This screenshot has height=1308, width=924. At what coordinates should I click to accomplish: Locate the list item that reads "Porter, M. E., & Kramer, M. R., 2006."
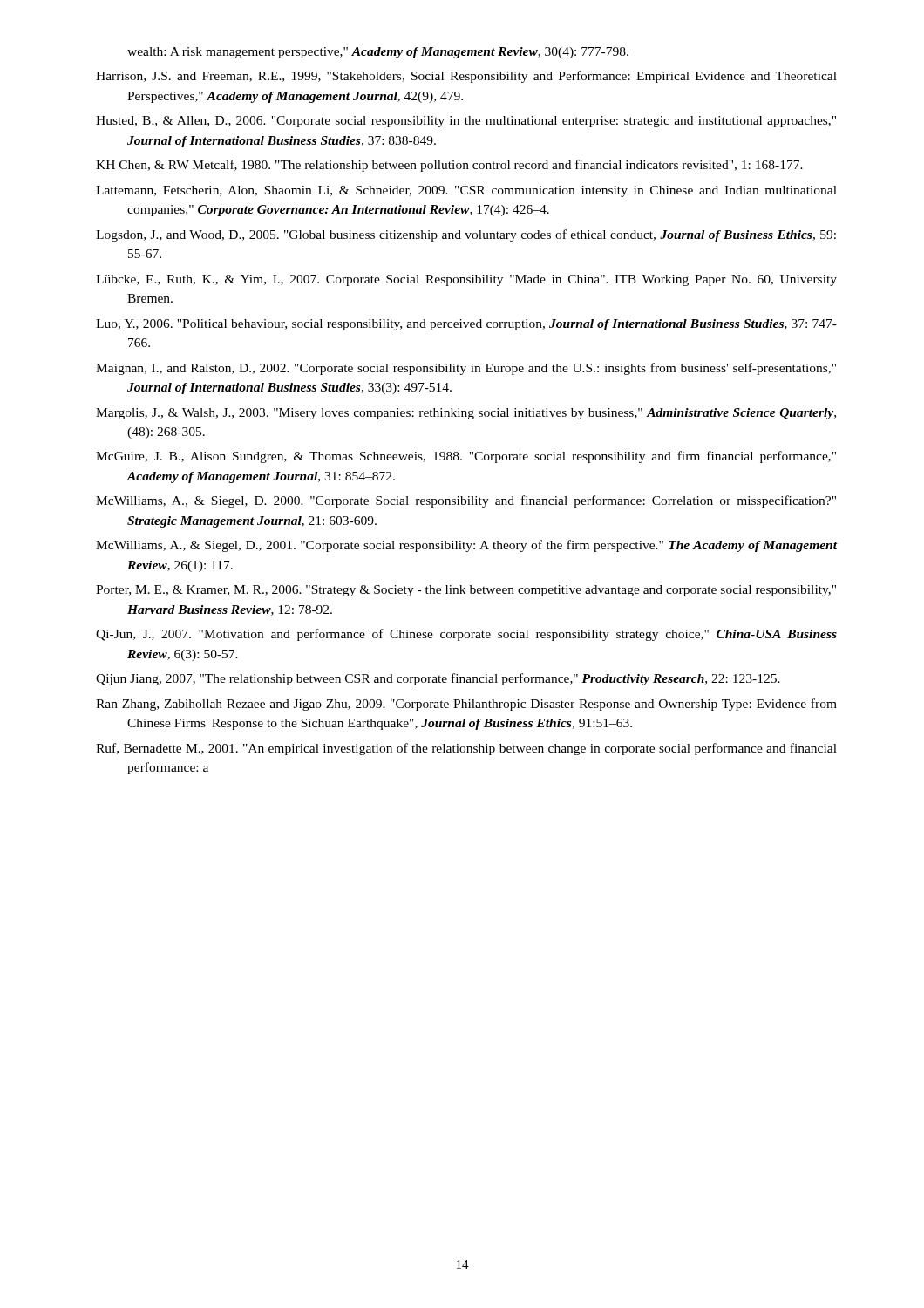point(466,599)
